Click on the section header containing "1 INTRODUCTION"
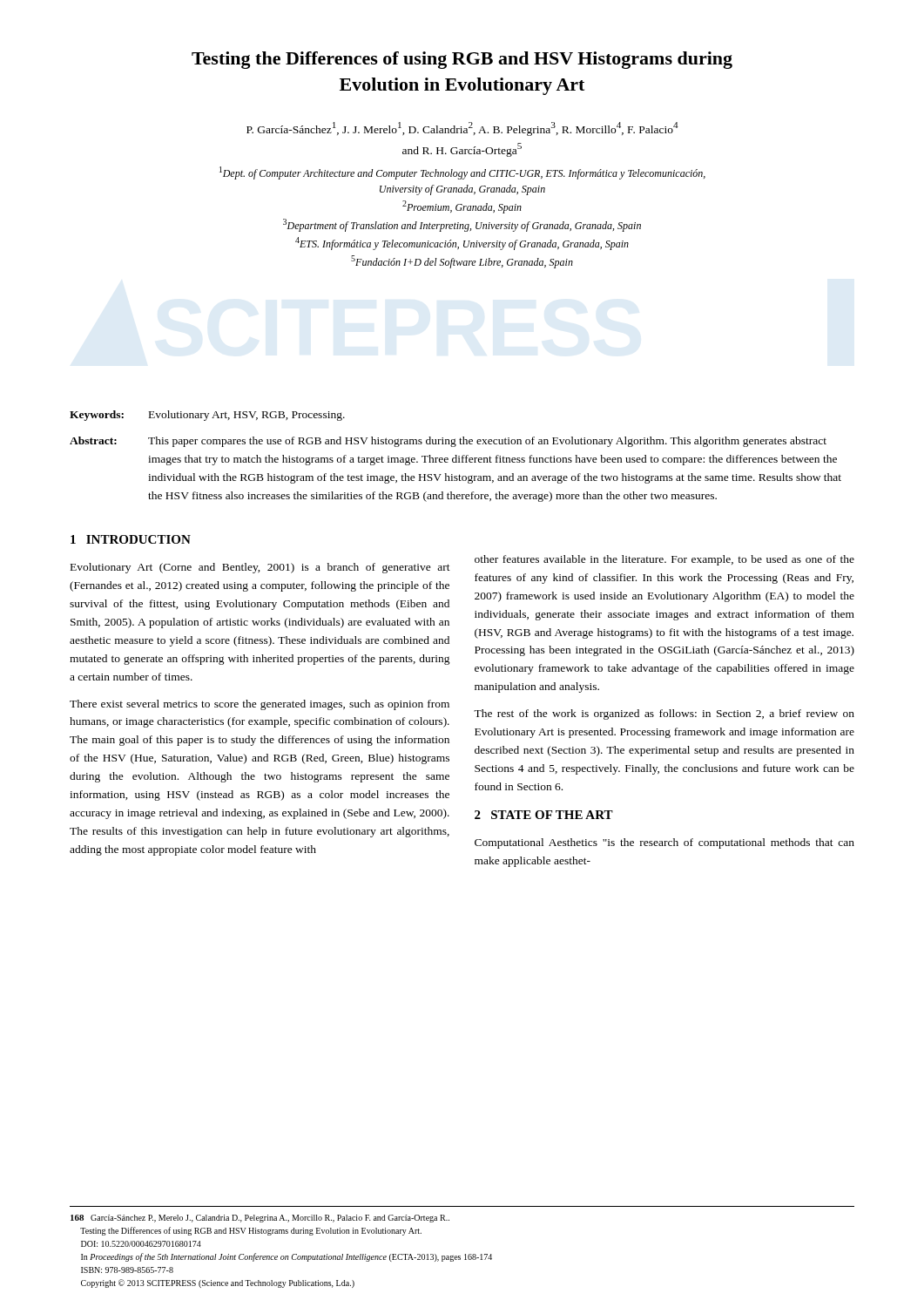The image size is (924, 1307). (x=130, y=539)
